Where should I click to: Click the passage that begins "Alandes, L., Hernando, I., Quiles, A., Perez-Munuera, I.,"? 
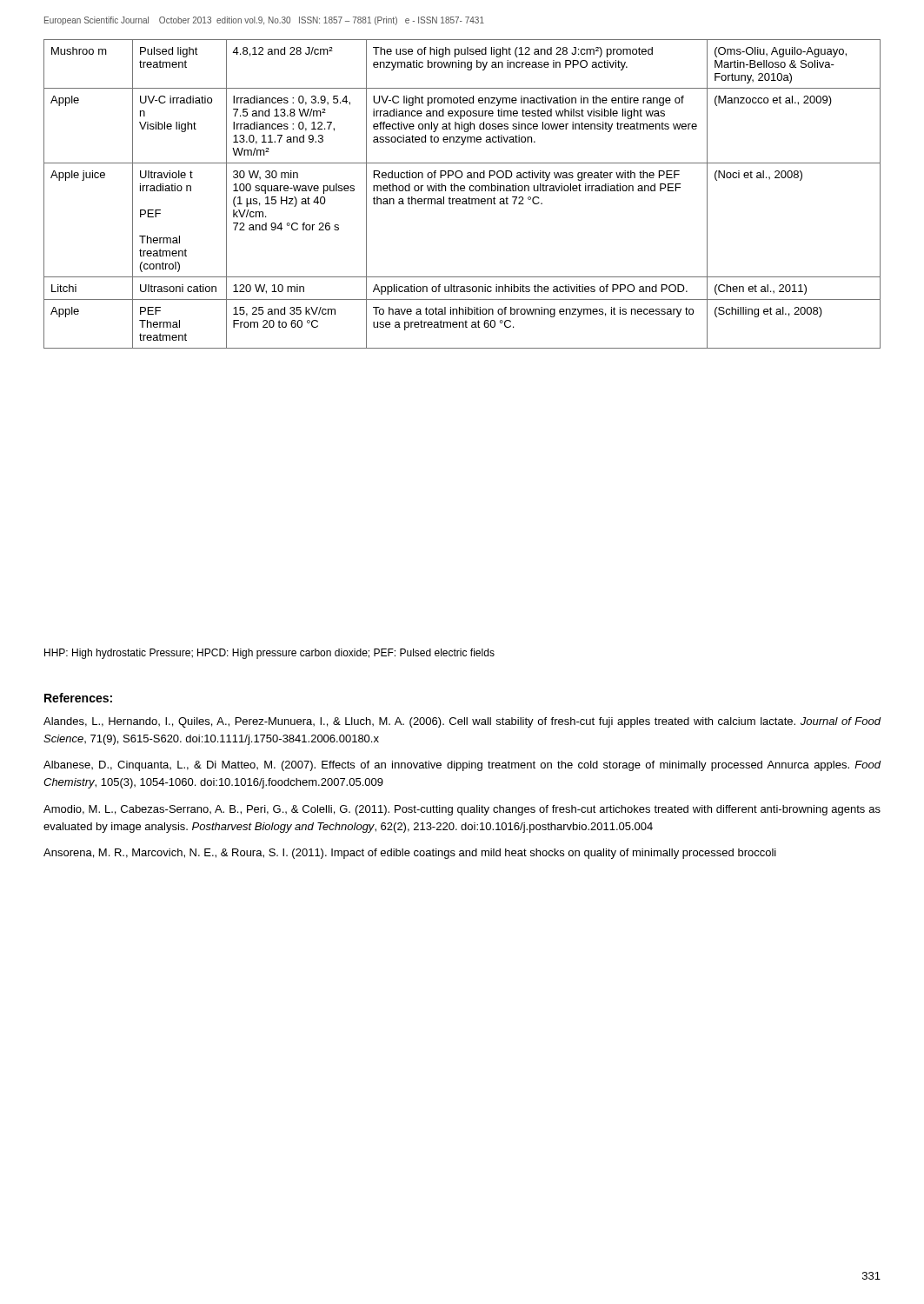coord(462,730)
